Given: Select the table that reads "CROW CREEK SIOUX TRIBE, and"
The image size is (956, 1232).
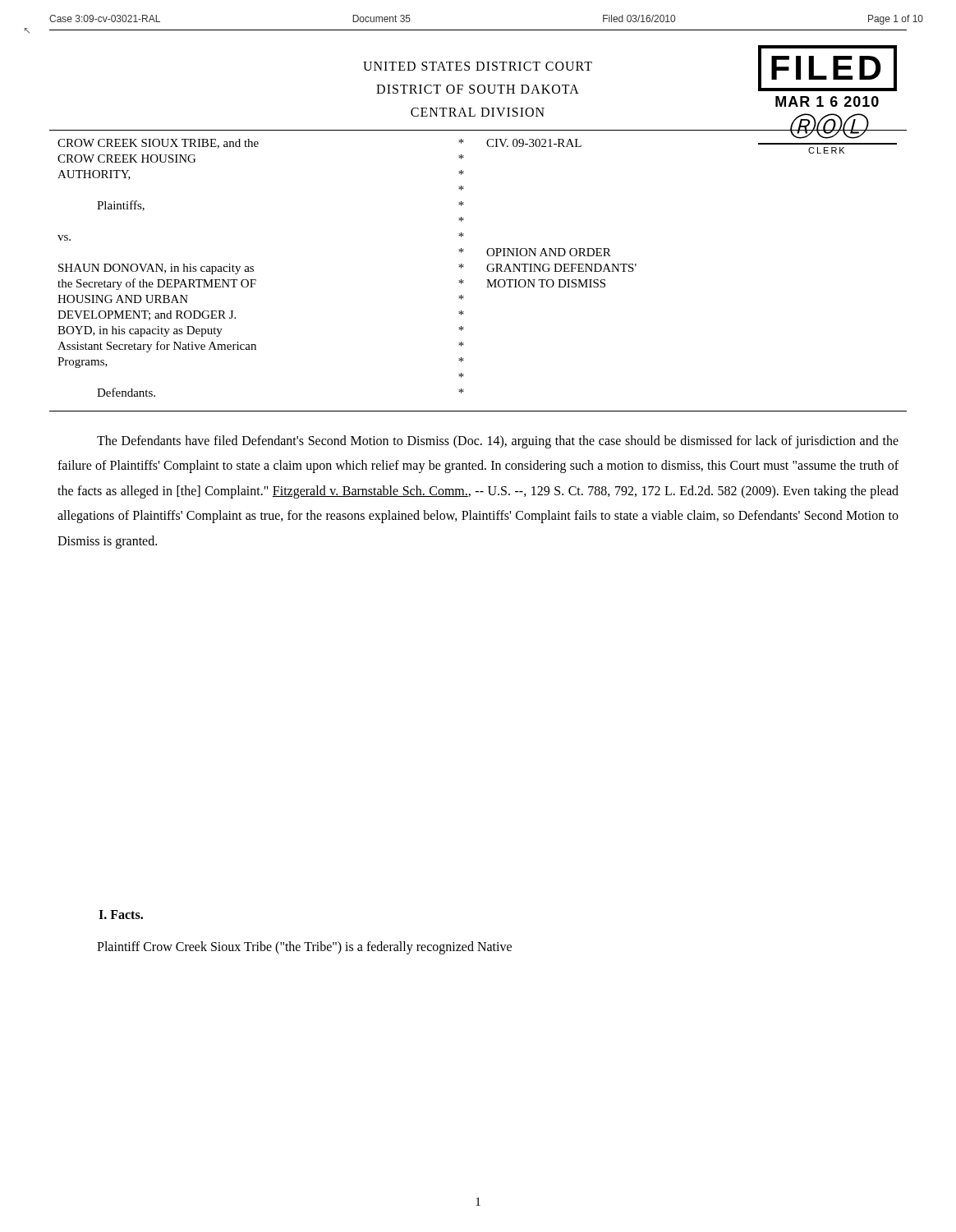Looking at the screenshot, I should 478,268.
